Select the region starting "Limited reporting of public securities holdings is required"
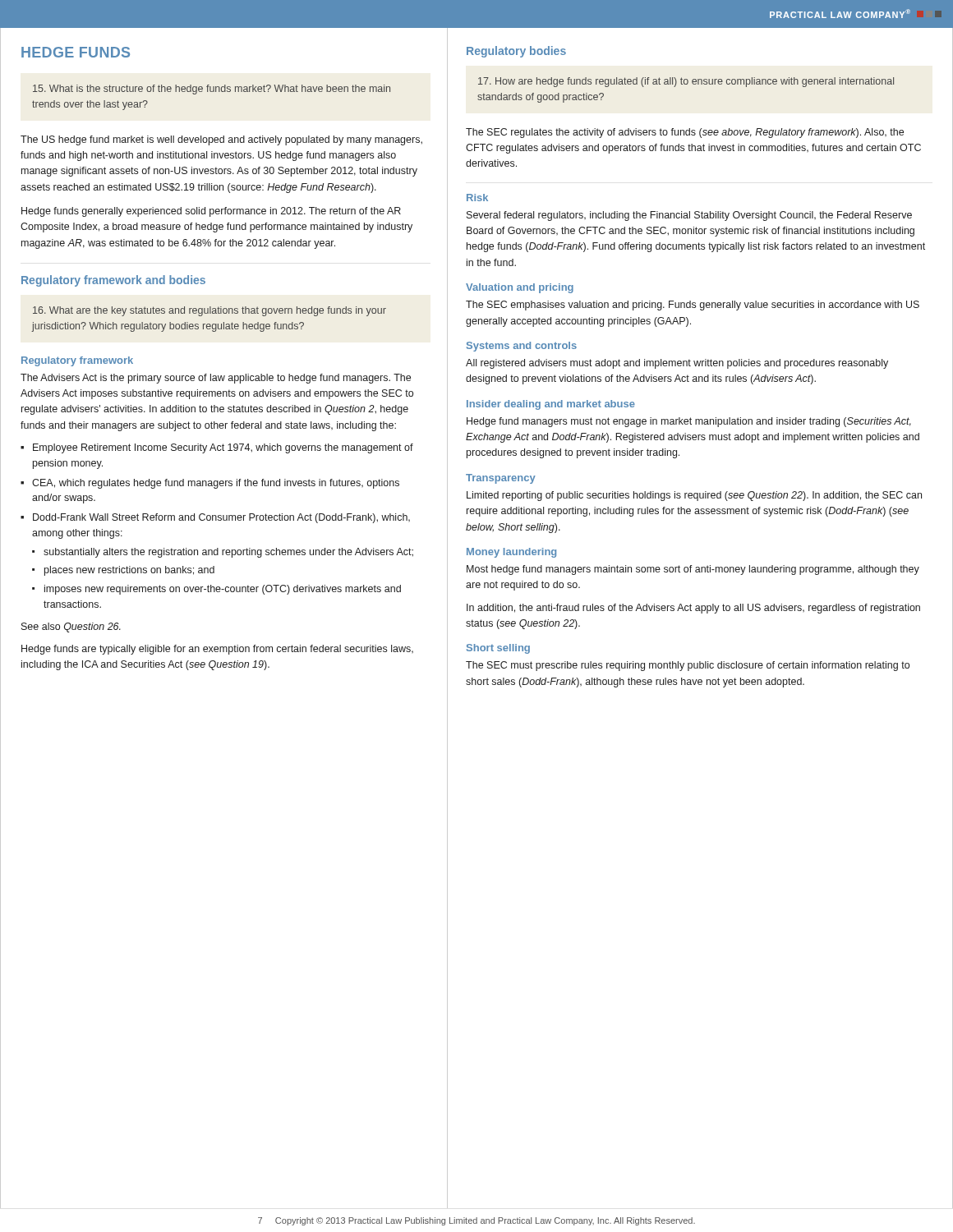 (x=694, y=511)
